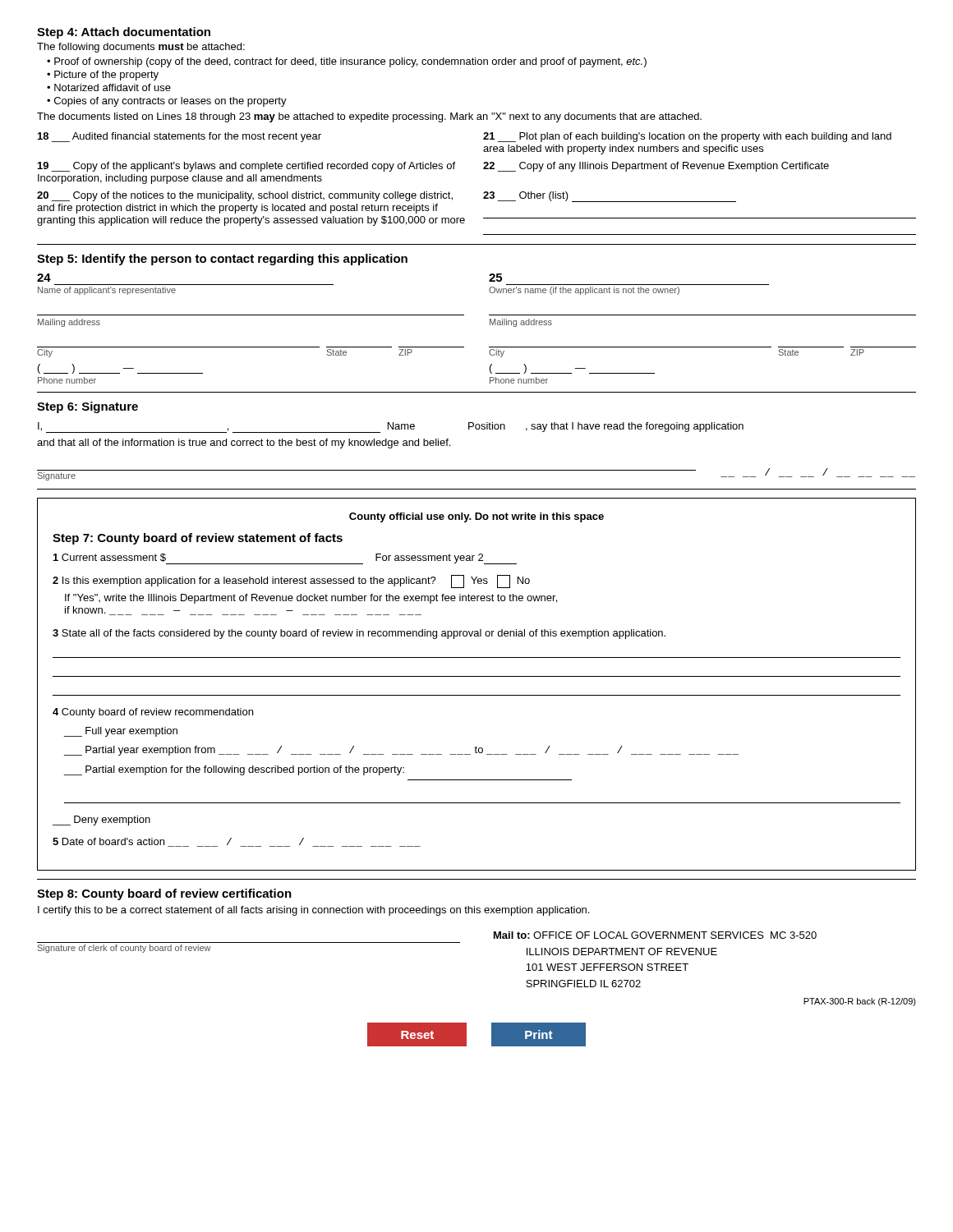Viewport: 953px width, 1232px height.
Task: Click on the text block that says "3 State all of the facts considered"
Action: 476,661
